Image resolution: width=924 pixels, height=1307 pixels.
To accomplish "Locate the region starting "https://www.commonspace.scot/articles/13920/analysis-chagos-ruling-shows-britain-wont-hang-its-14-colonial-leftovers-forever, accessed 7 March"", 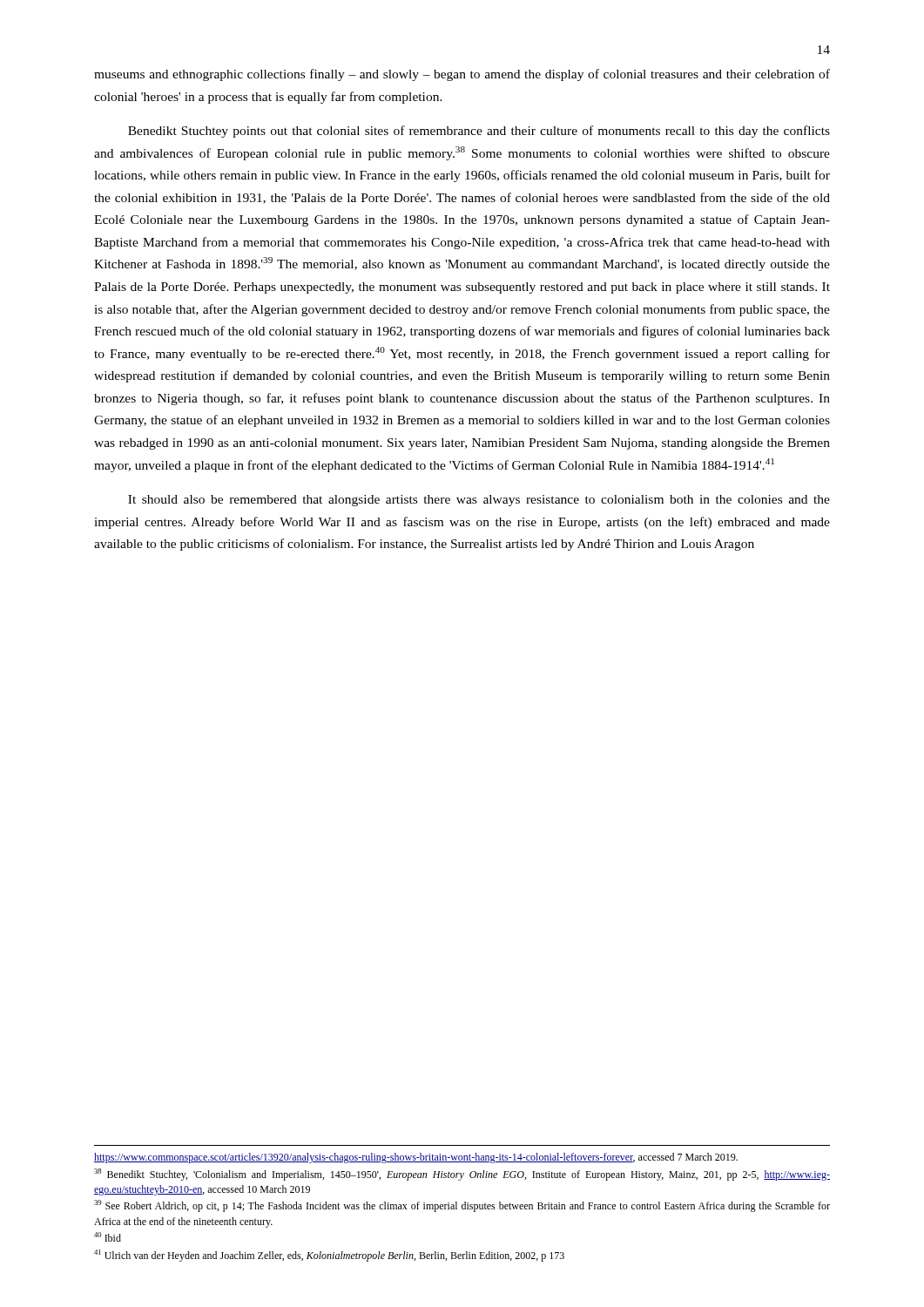I will [416, 1157].
